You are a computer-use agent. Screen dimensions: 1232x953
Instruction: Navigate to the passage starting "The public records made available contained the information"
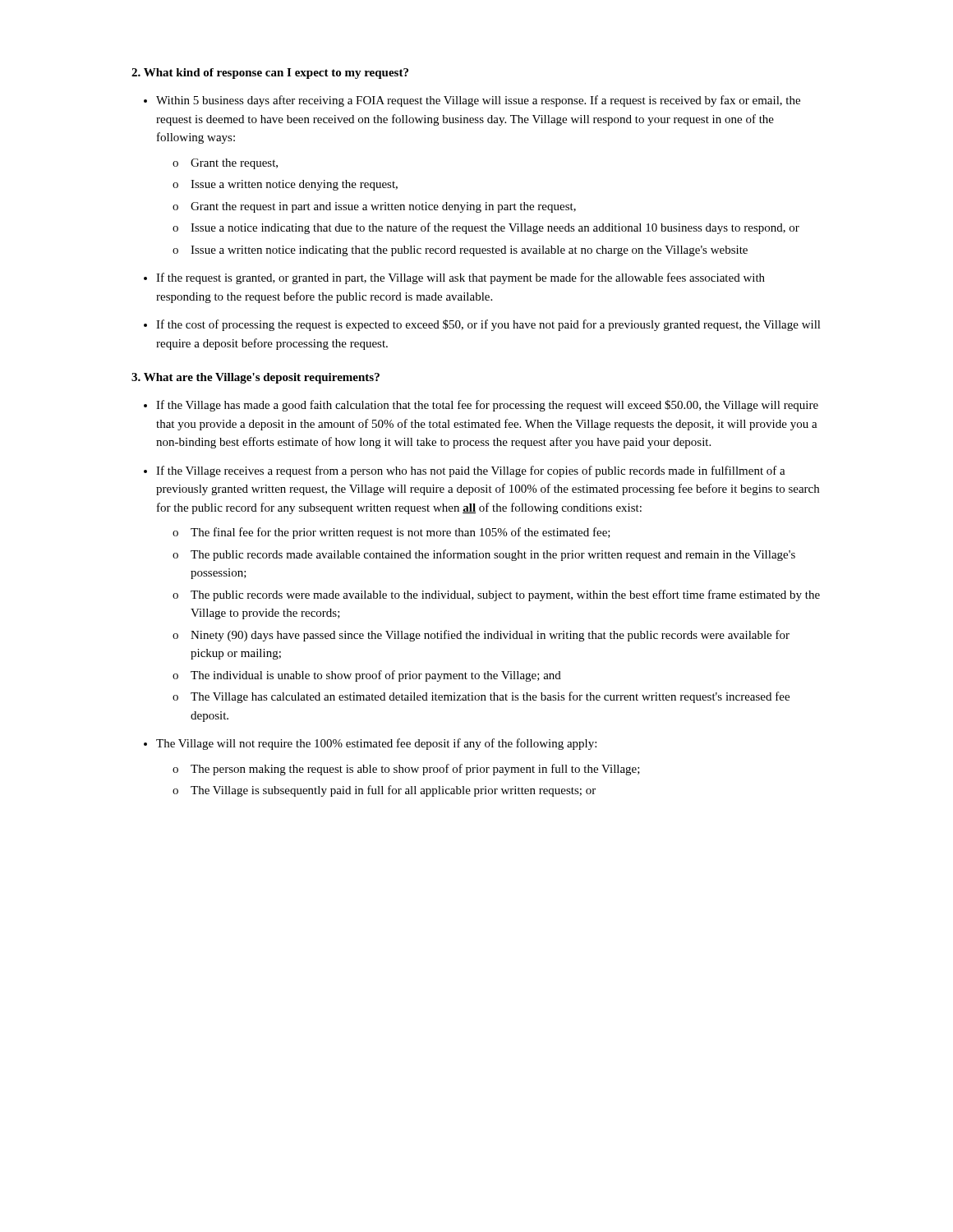(493, 563)
